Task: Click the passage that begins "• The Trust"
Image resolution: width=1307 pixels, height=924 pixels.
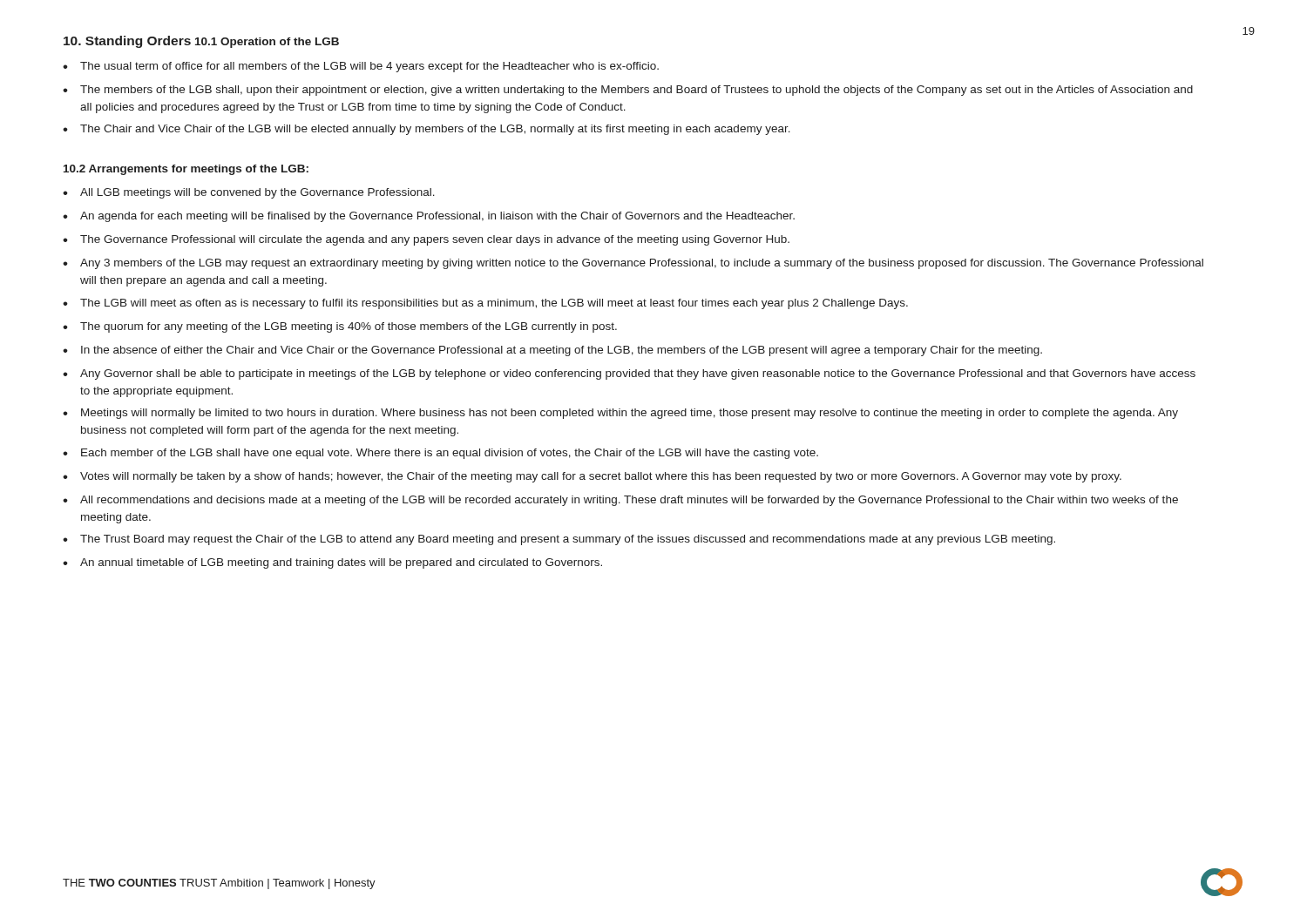Action: (x=633, y=540)
